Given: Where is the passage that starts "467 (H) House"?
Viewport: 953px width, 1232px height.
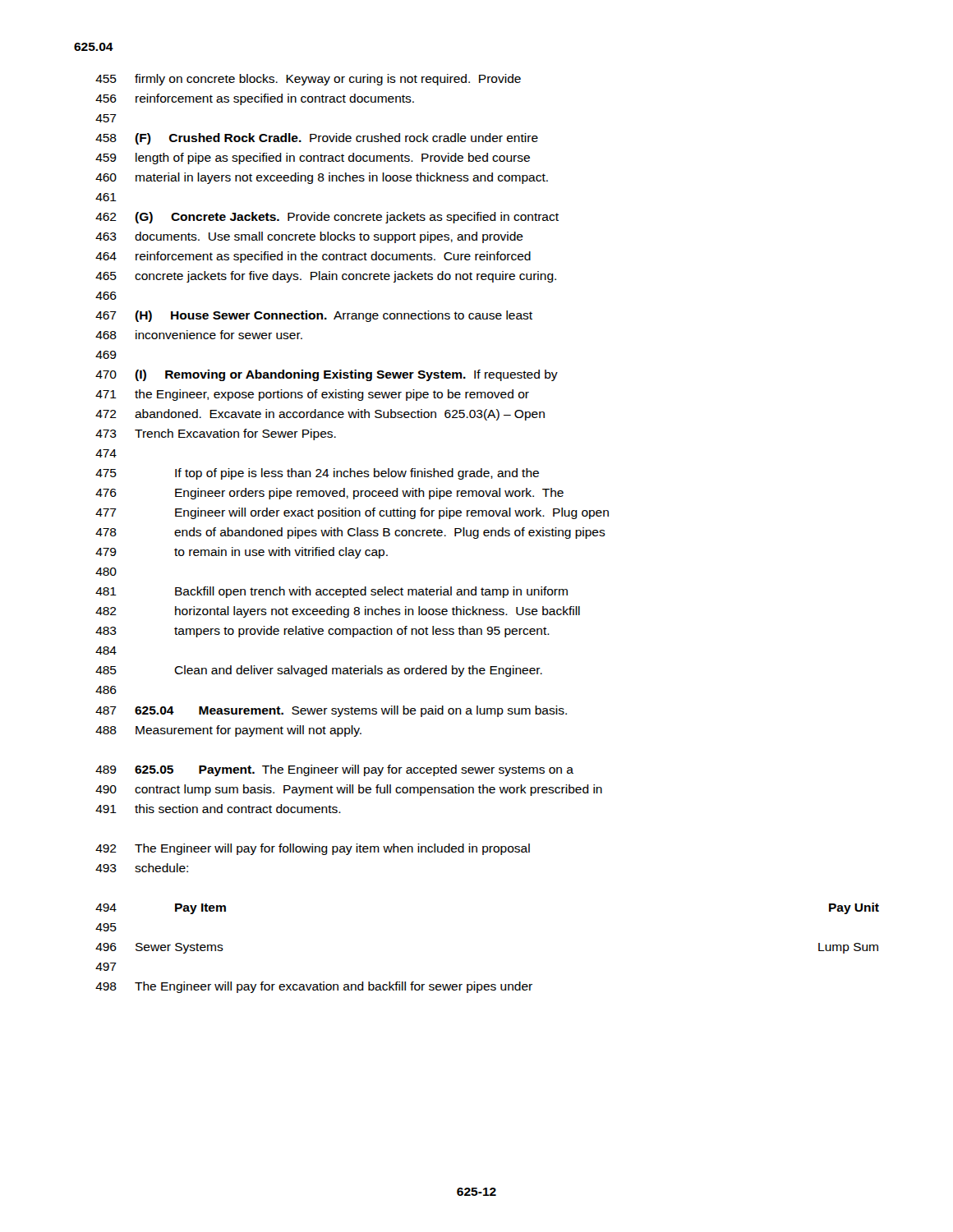Looking at the screenshot, I should [x=476, y=325].
